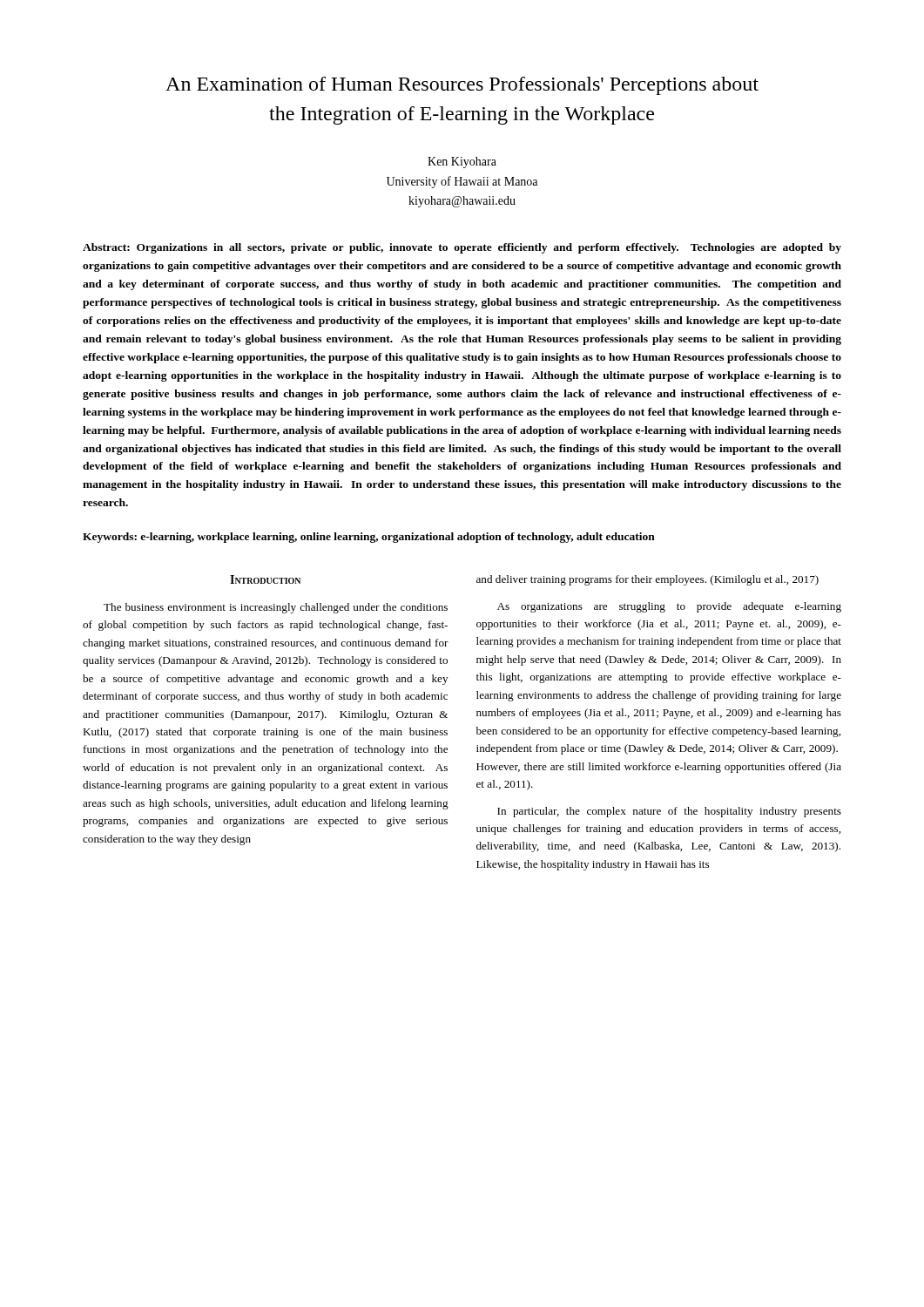Viewport: 924px width, 1307px height.
Task: Point to the block beginning "Abstract: Organizations in all sectors, private or public,"
Action: click(462, 375)
